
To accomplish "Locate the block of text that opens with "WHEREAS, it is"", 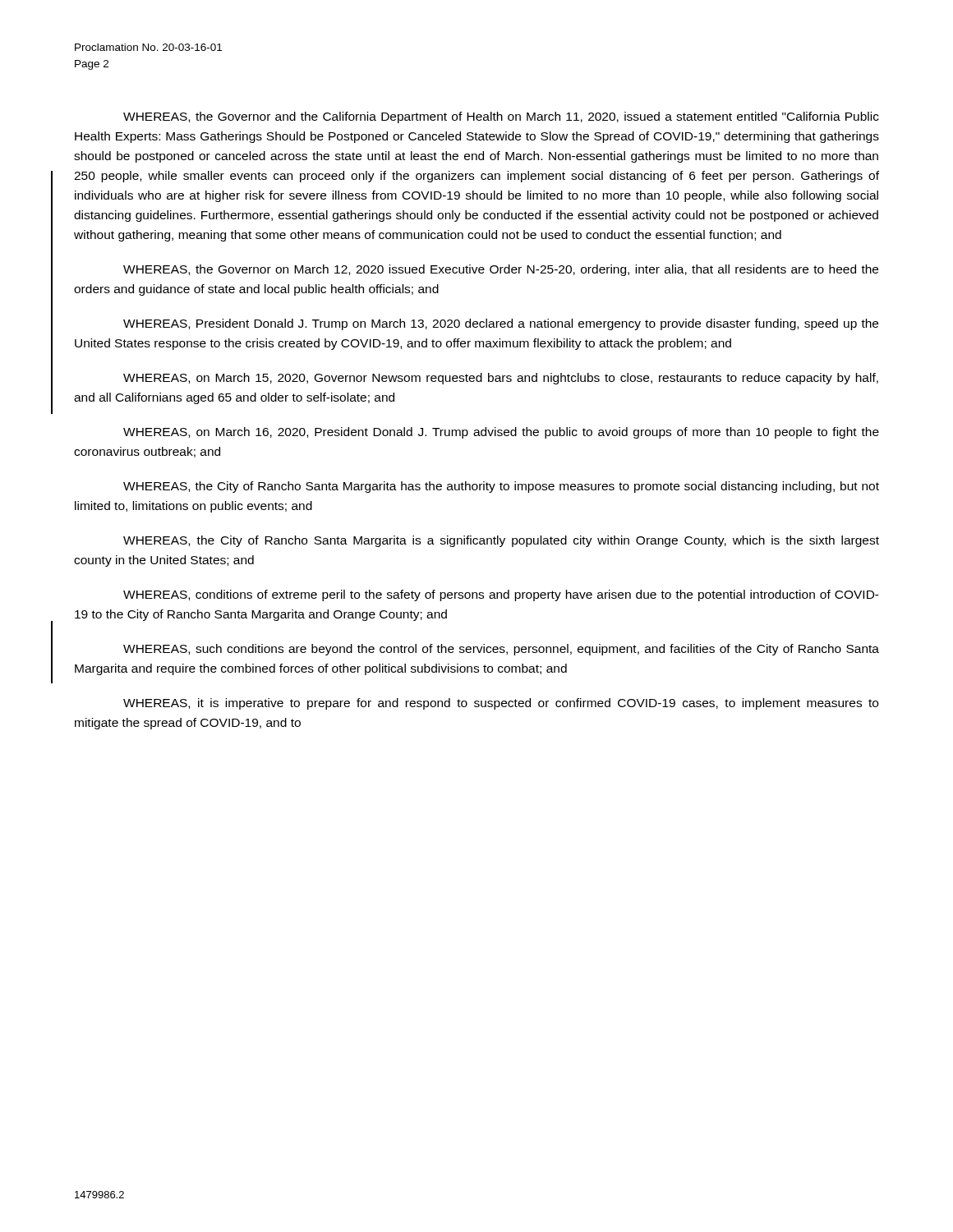I will click(476, 713).
